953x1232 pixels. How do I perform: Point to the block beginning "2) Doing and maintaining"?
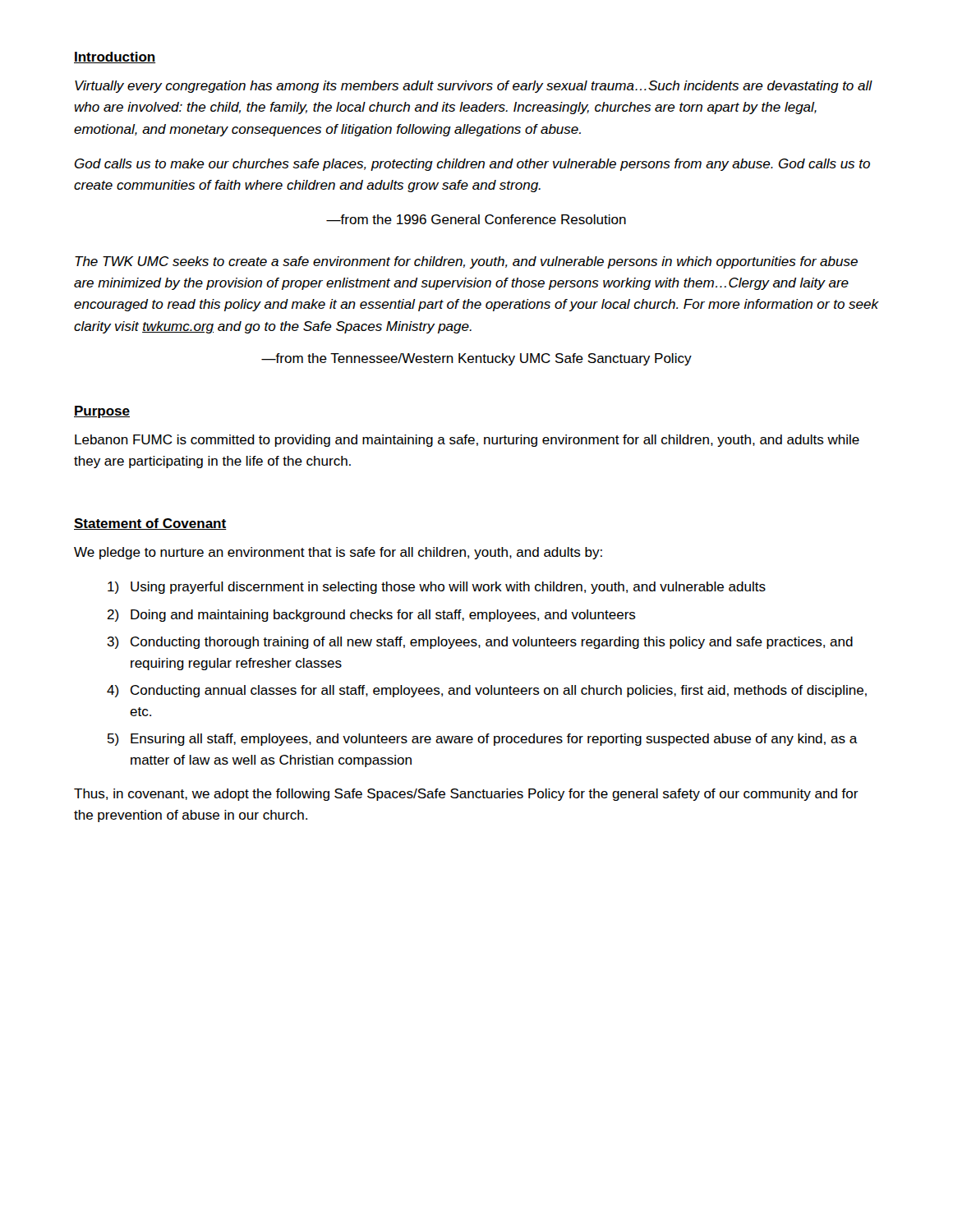(493, 615)
